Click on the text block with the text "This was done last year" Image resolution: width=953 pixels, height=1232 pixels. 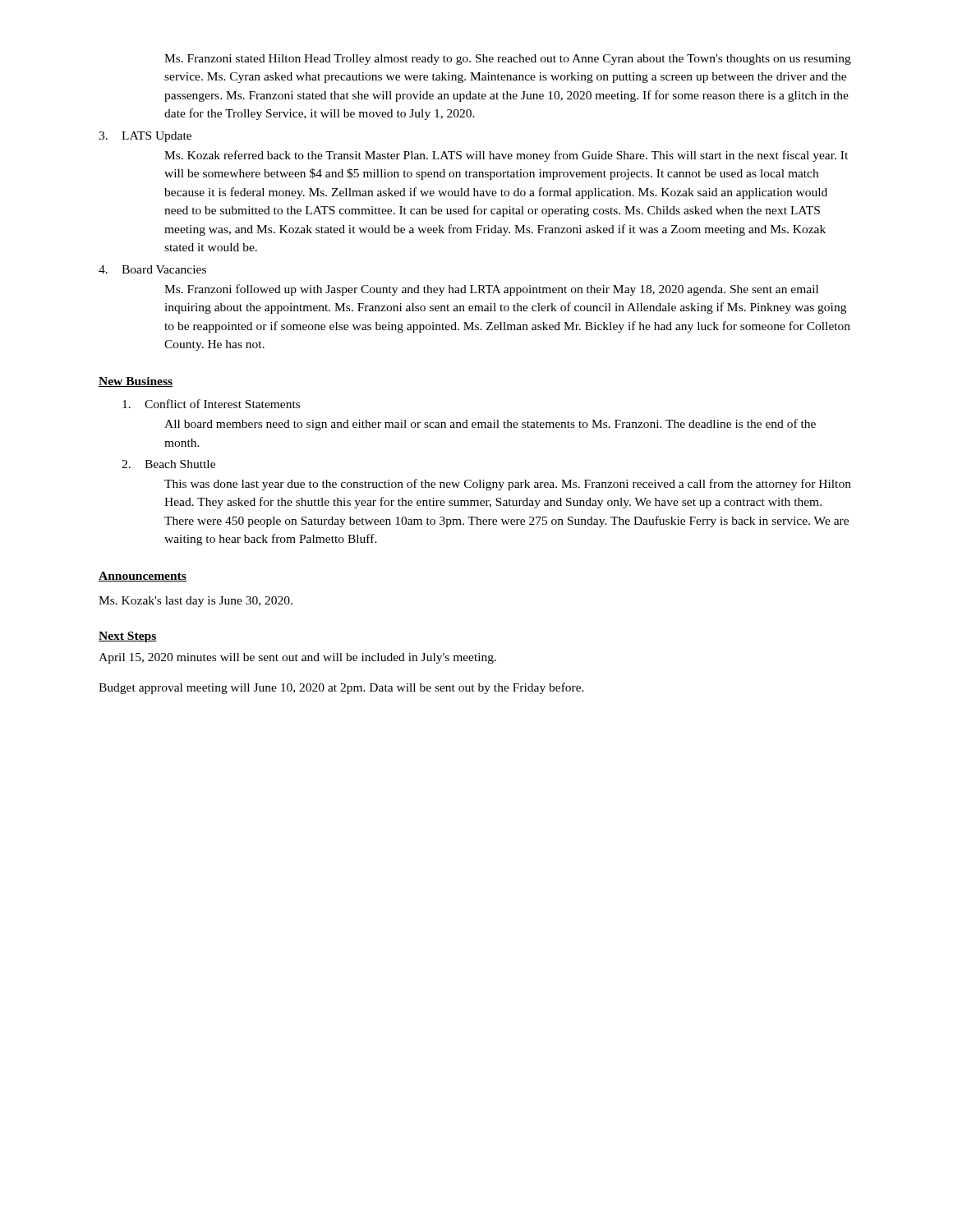(x=509, y=512)
